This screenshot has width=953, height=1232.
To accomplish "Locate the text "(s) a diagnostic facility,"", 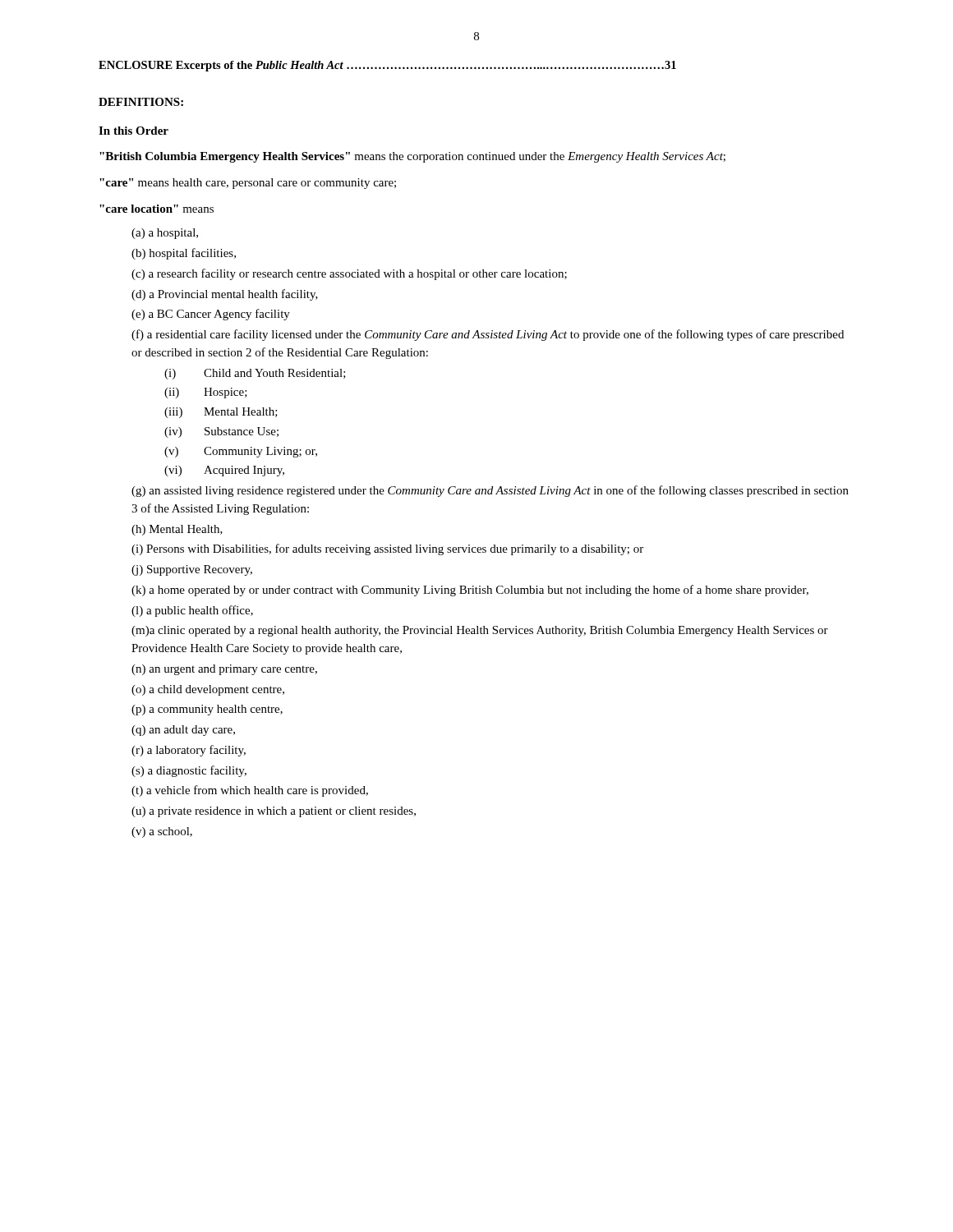I will (189, 770).
